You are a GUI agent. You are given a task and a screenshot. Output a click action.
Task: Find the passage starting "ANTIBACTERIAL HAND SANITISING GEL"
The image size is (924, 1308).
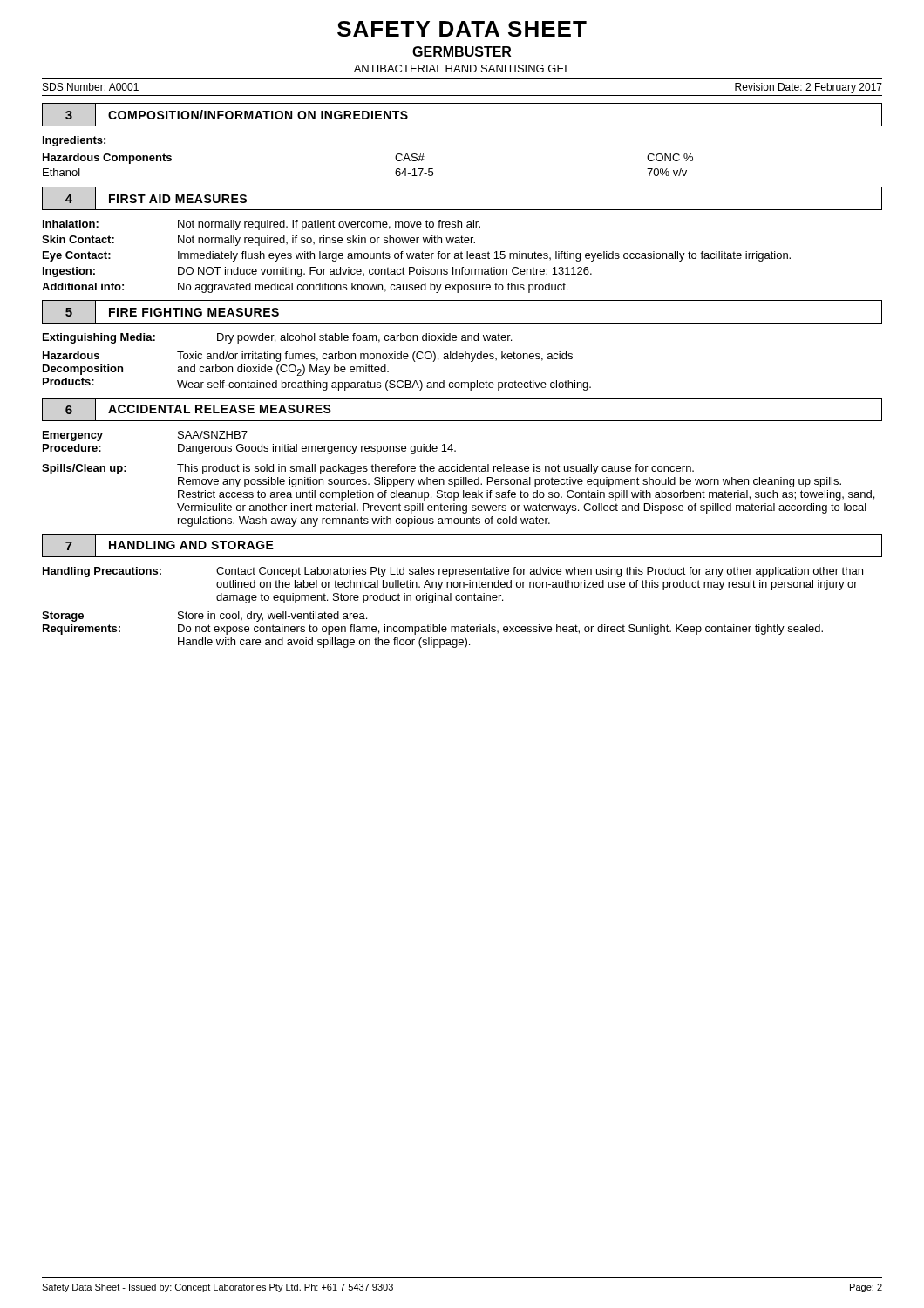pos(462,68)
